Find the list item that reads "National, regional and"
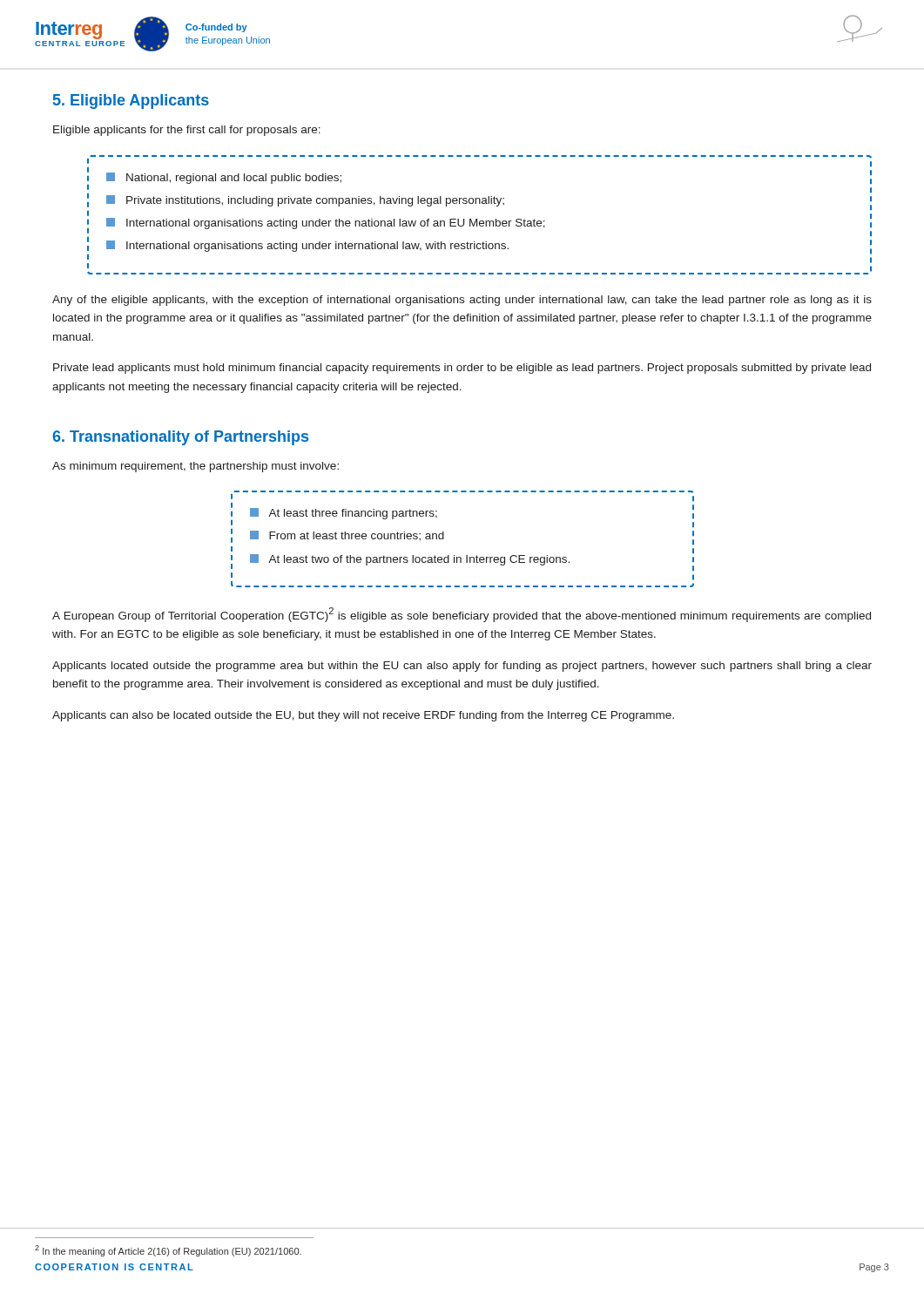Screen dimensions: 1307x924 pos(224,178)
